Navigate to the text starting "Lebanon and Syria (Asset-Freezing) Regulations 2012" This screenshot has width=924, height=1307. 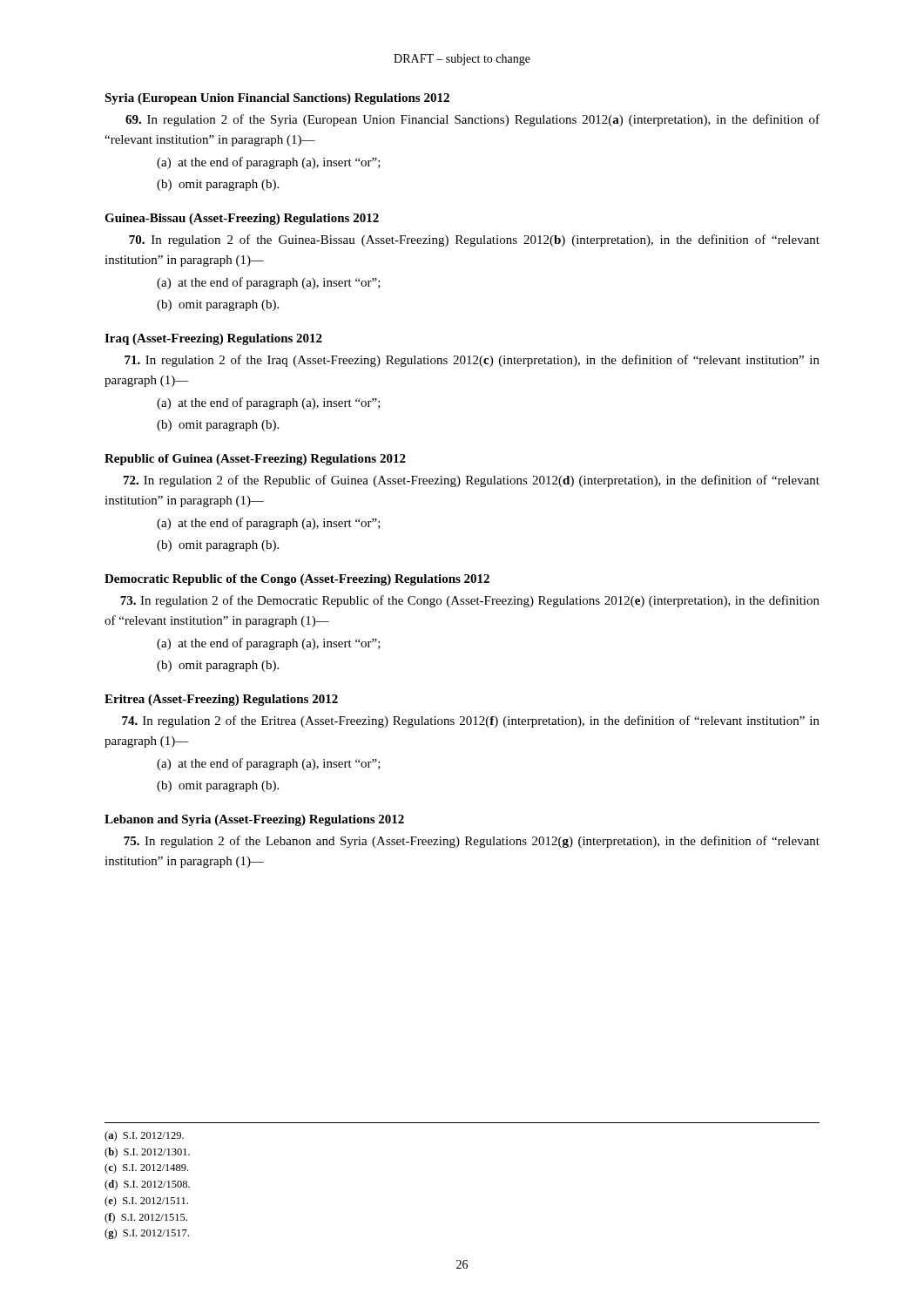(x=254, y=819)
